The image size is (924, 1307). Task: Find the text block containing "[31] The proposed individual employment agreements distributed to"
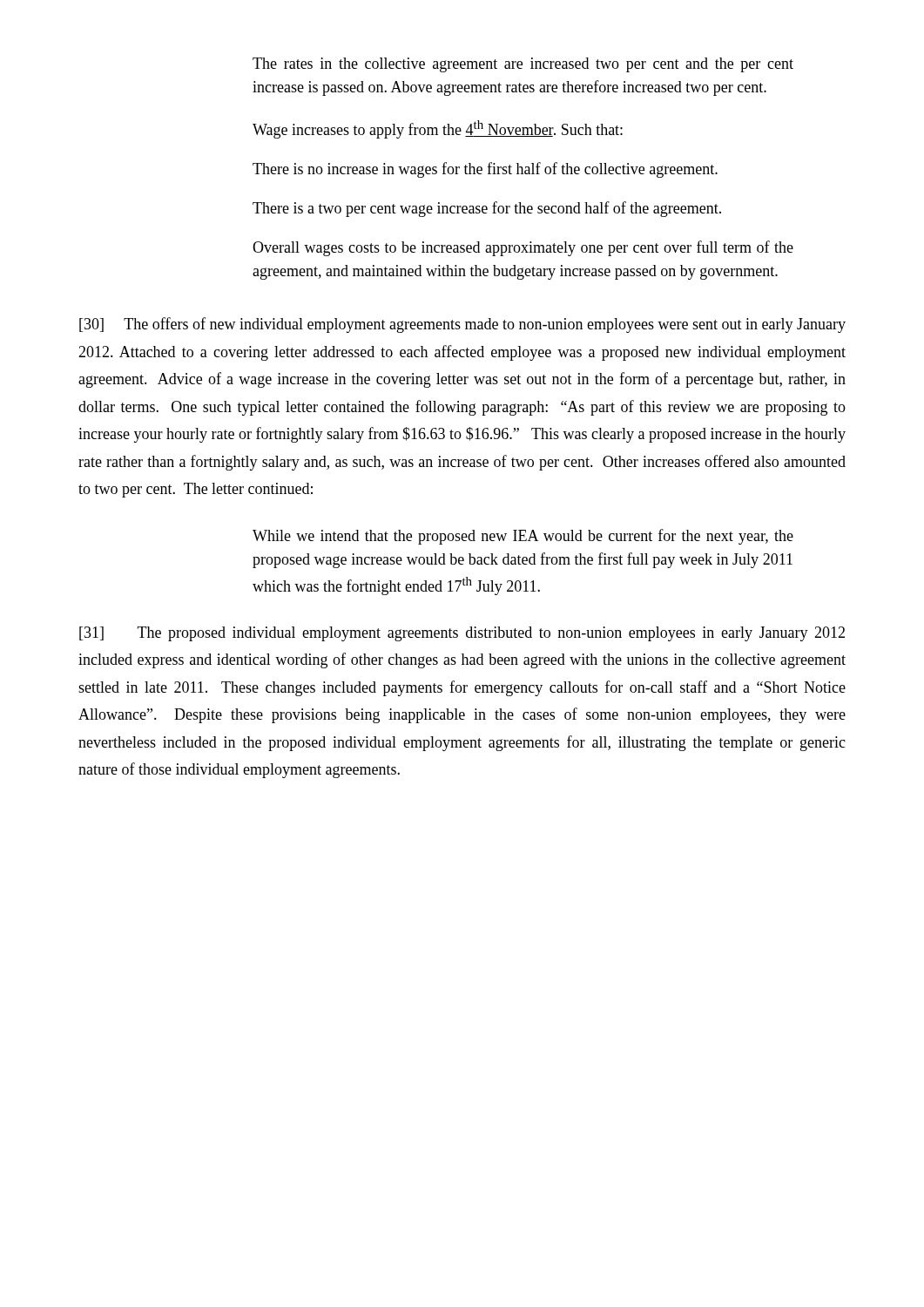click(462, 701)
